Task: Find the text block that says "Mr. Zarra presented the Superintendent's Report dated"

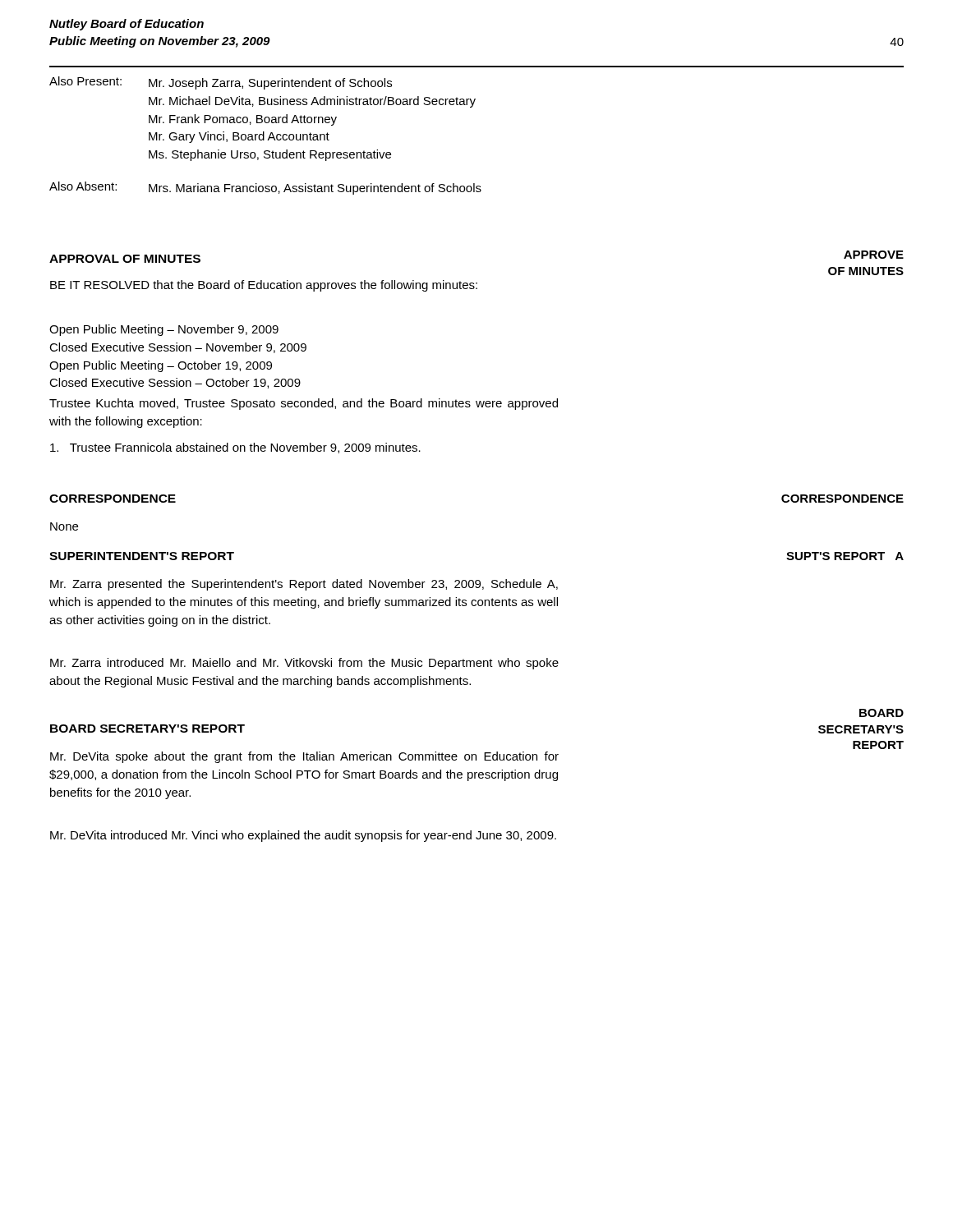Action: 304,601
